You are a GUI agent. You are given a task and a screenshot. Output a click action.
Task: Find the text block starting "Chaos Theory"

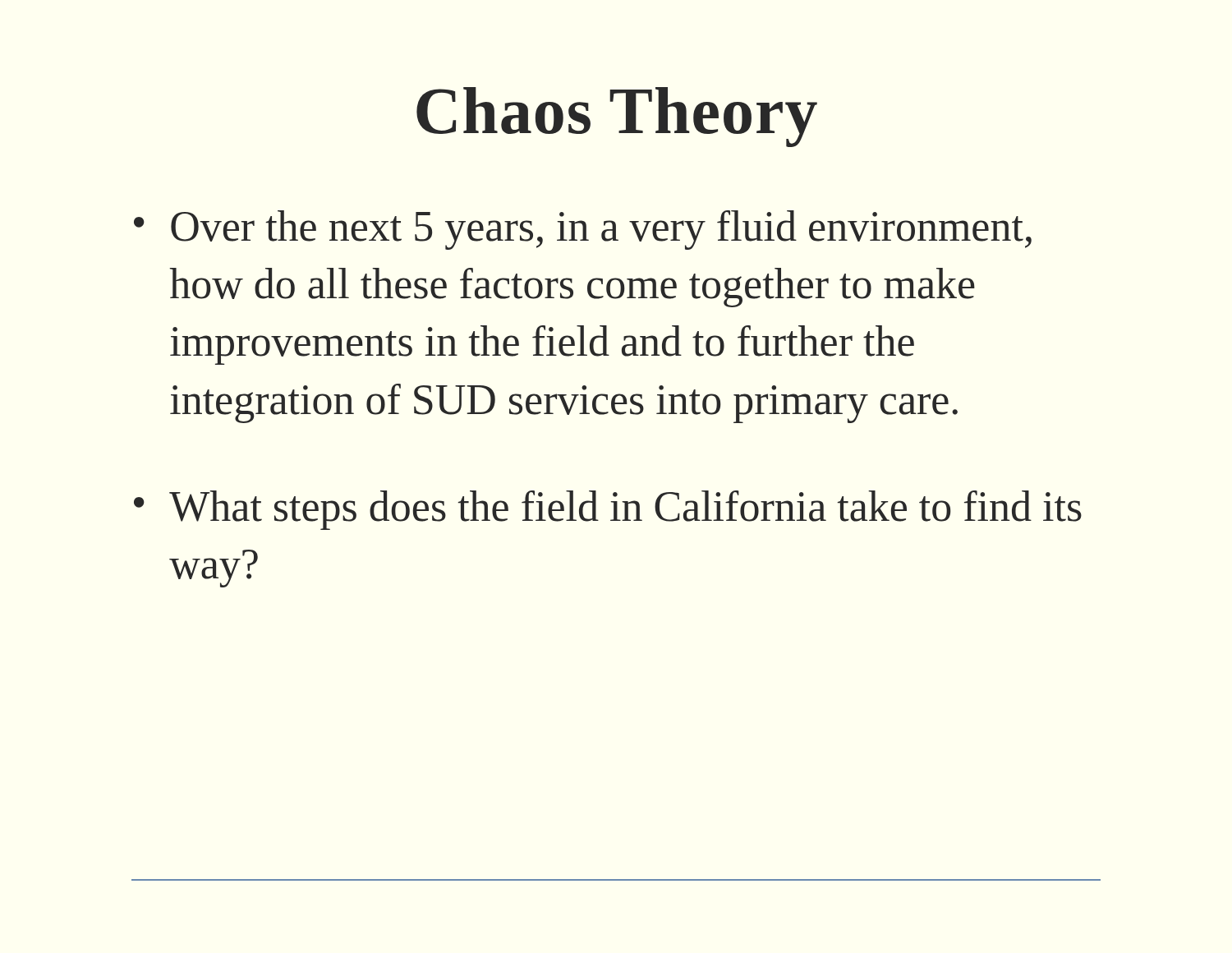[616, 111]
